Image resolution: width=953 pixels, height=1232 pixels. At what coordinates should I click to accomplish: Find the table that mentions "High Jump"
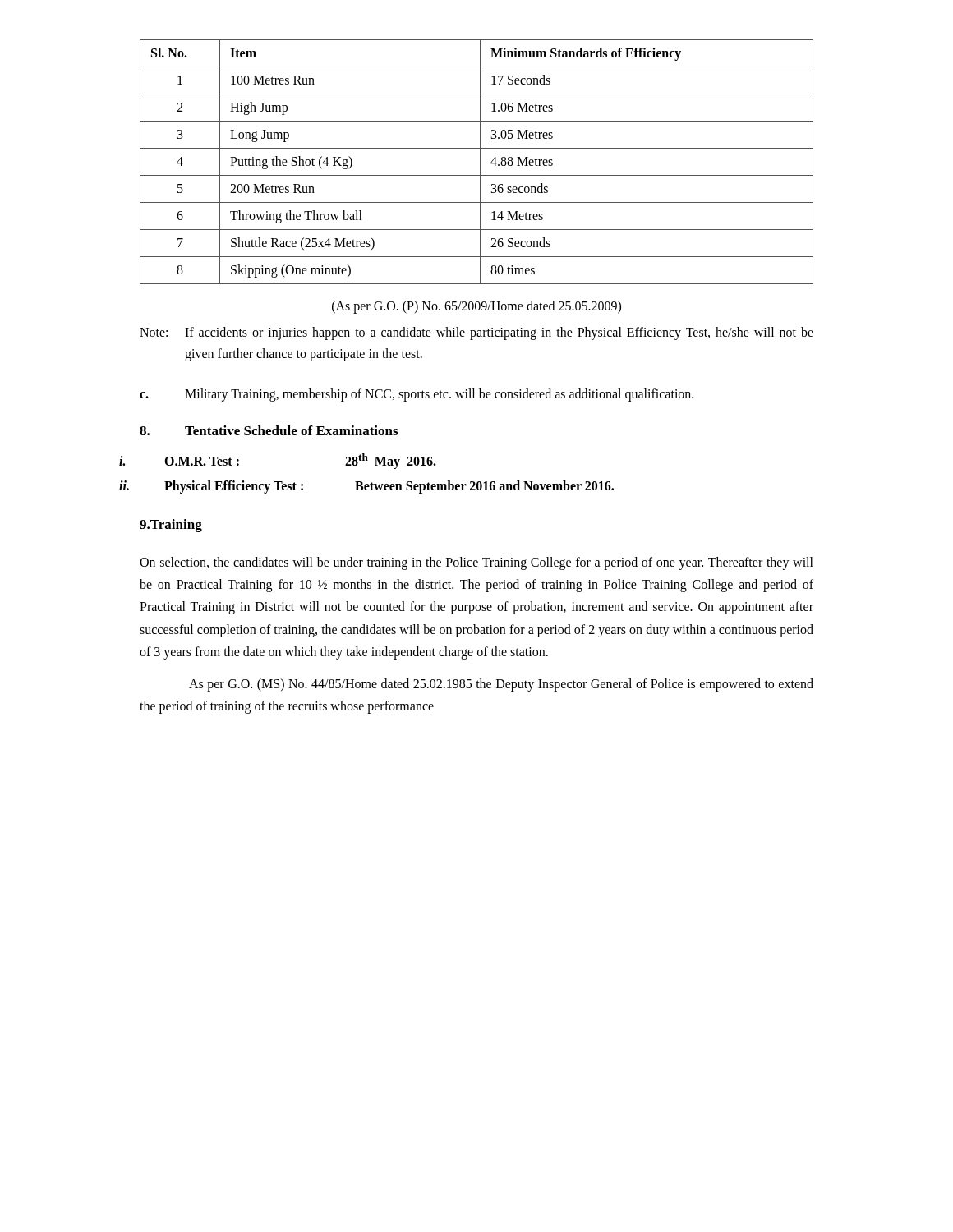point(476,162)
